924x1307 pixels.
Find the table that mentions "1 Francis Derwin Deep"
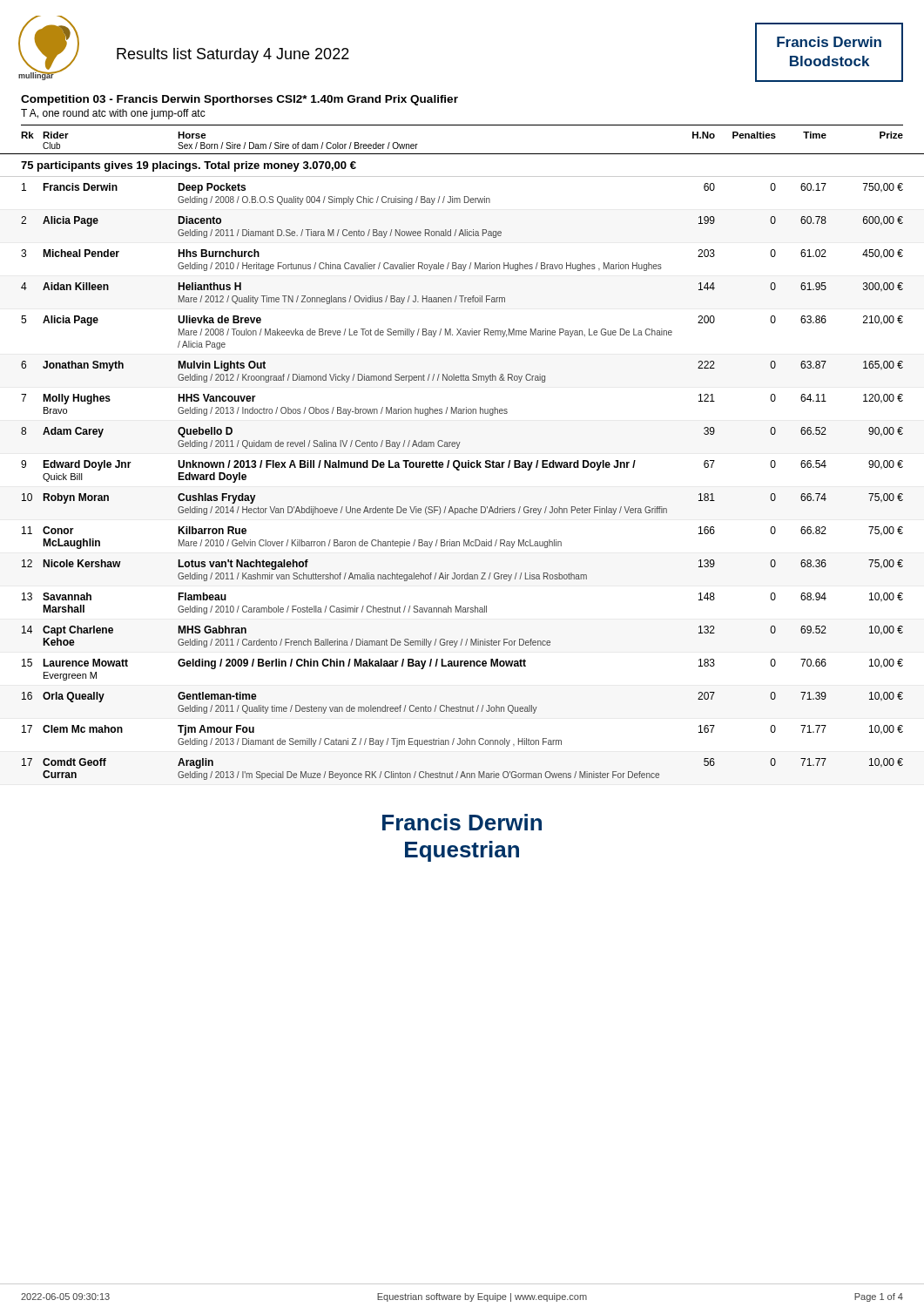point(462,481)
